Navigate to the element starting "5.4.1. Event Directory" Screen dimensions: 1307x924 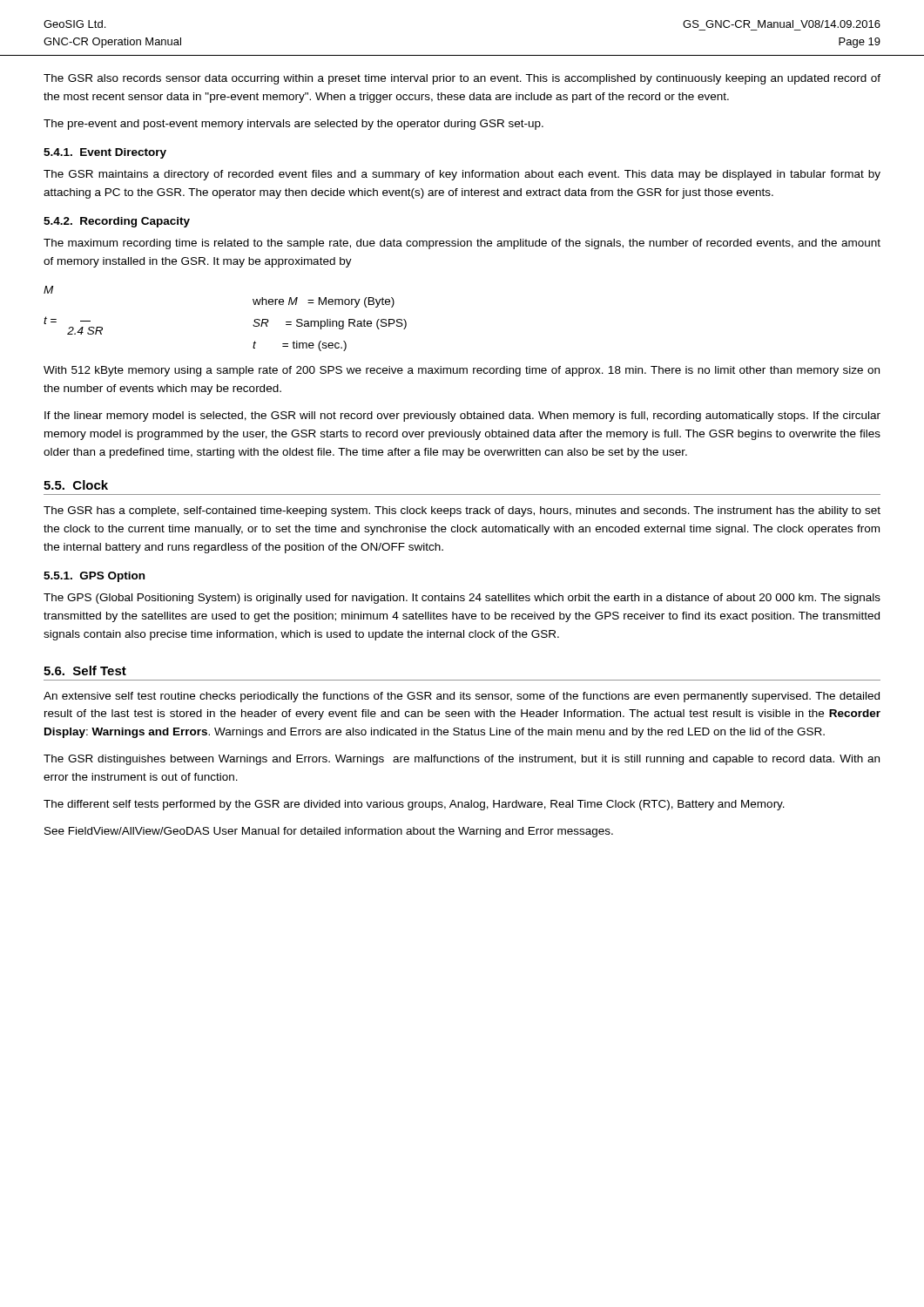pos(105,152)
